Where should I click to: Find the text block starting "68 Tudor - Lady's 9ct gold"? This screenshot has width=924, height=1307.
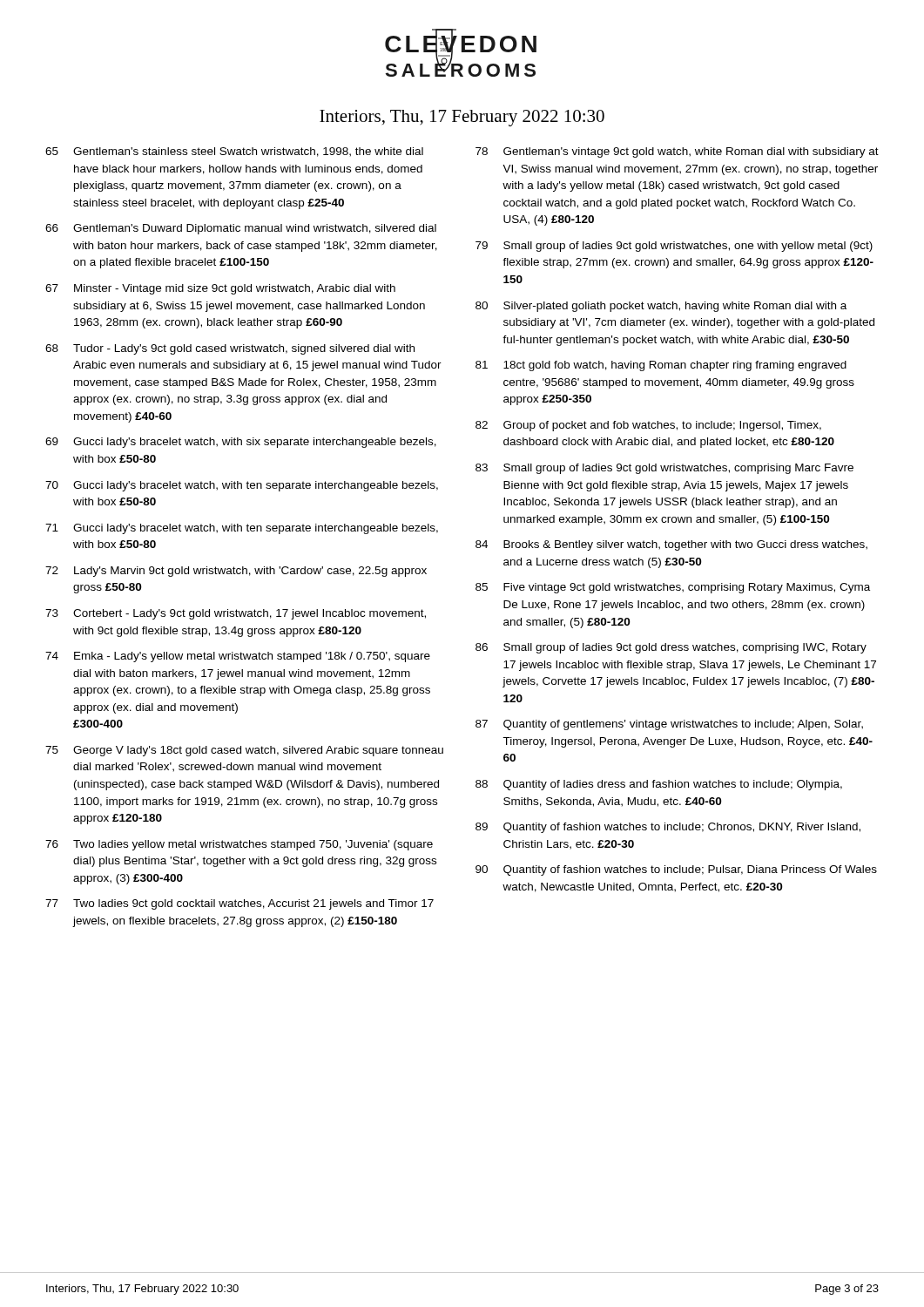pyautogui.click(x=247, y=382)
